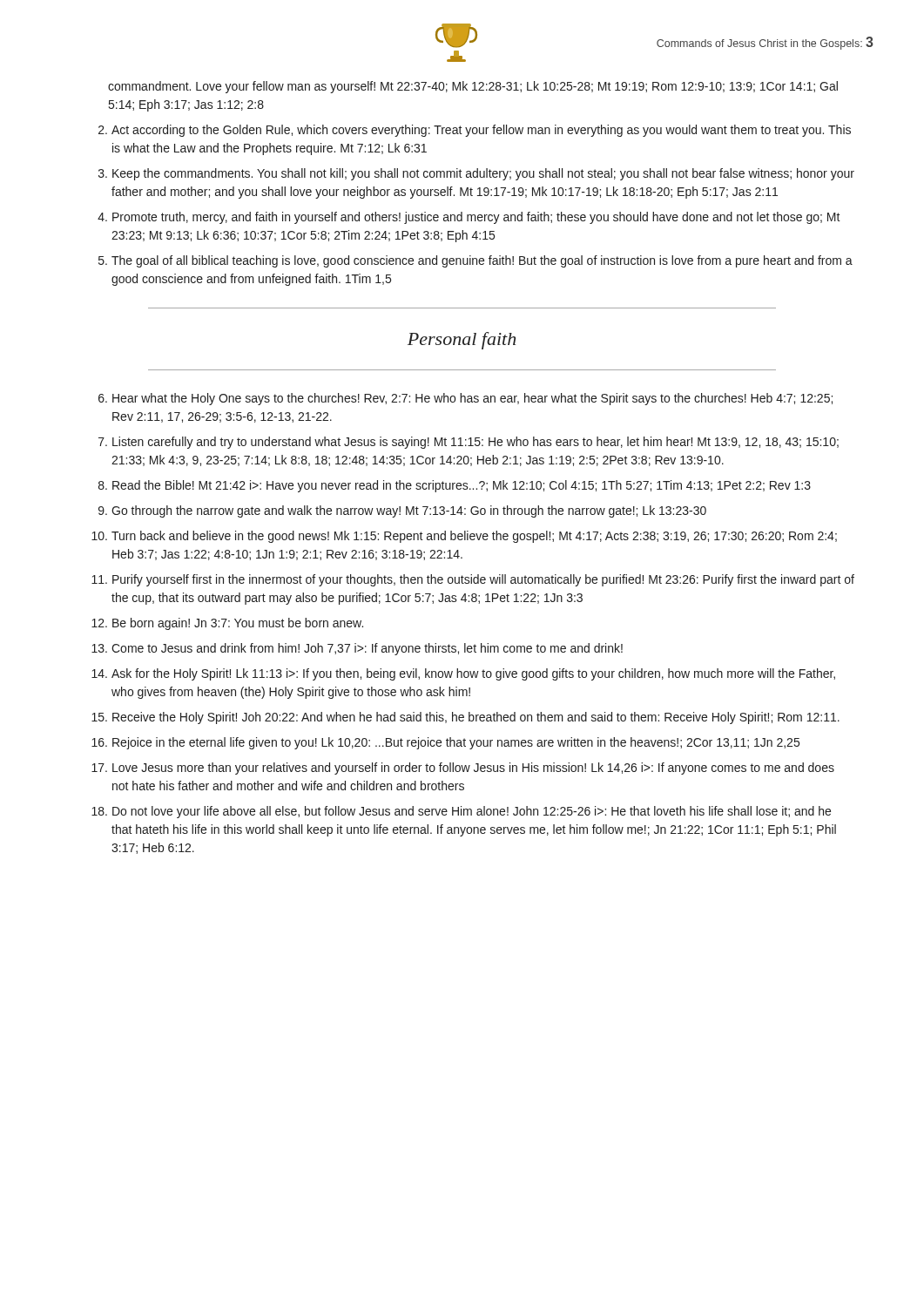Image resolution: width=924 pixels, height=1307 pixels.
Task: Click on the text block with the text "commandment. Love your fellow"
Action: [473, 95]
